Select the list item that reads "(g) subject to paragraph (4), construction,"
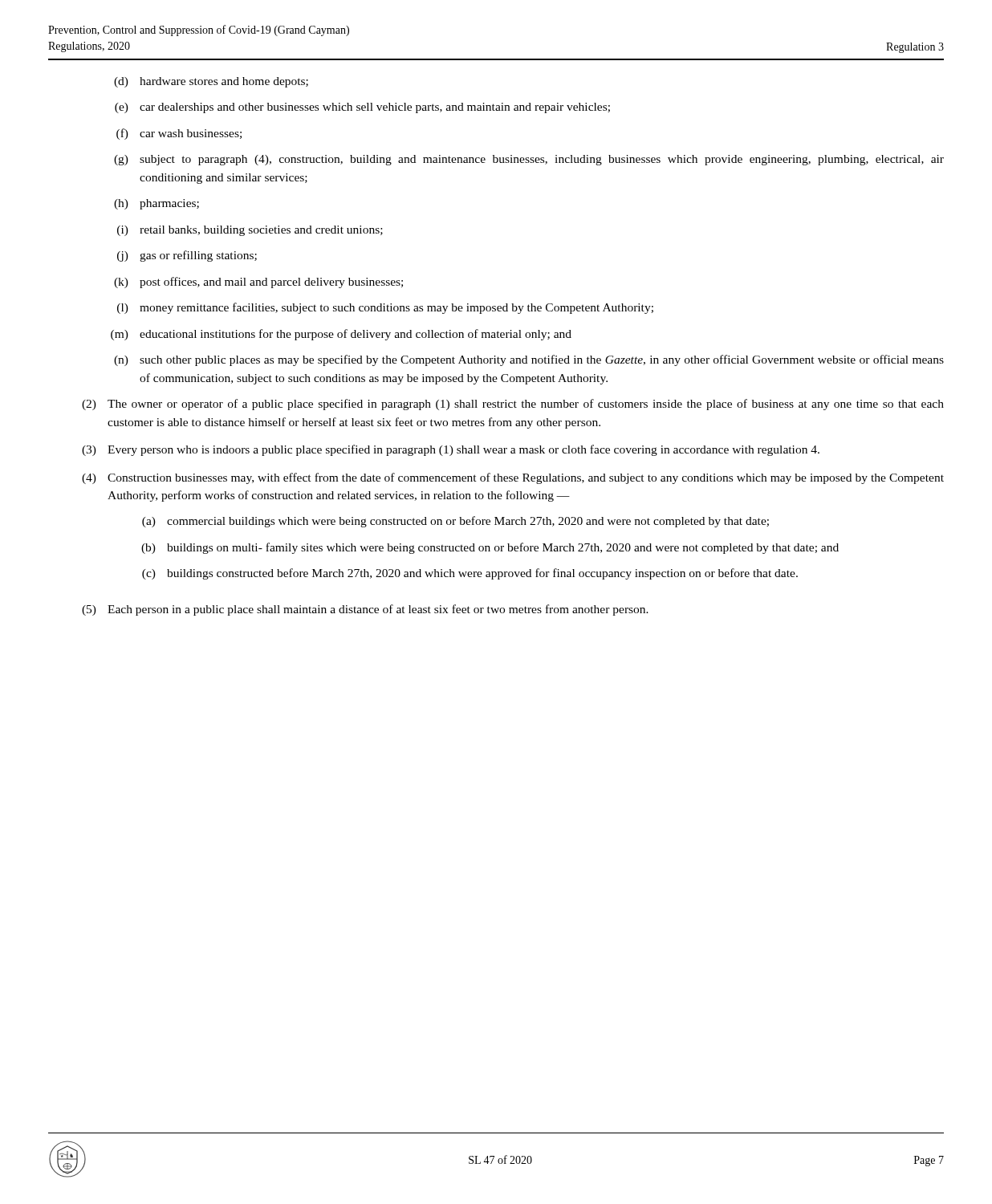Viewport: 992px width, 1204px height. pos(496,168)
